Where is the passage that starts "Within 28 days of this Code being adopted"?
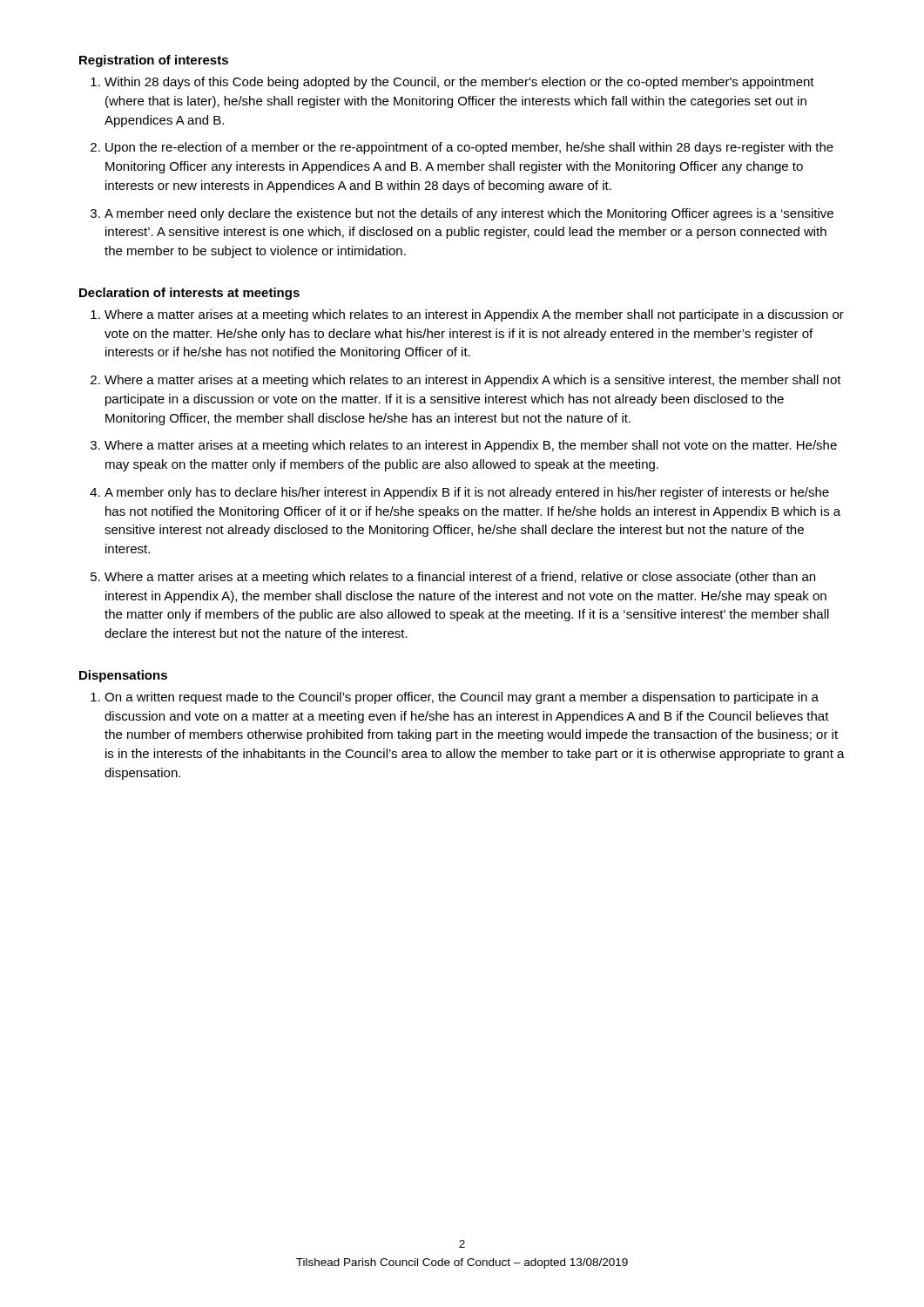Screen dimensions: 1307x924 [459, 100]
